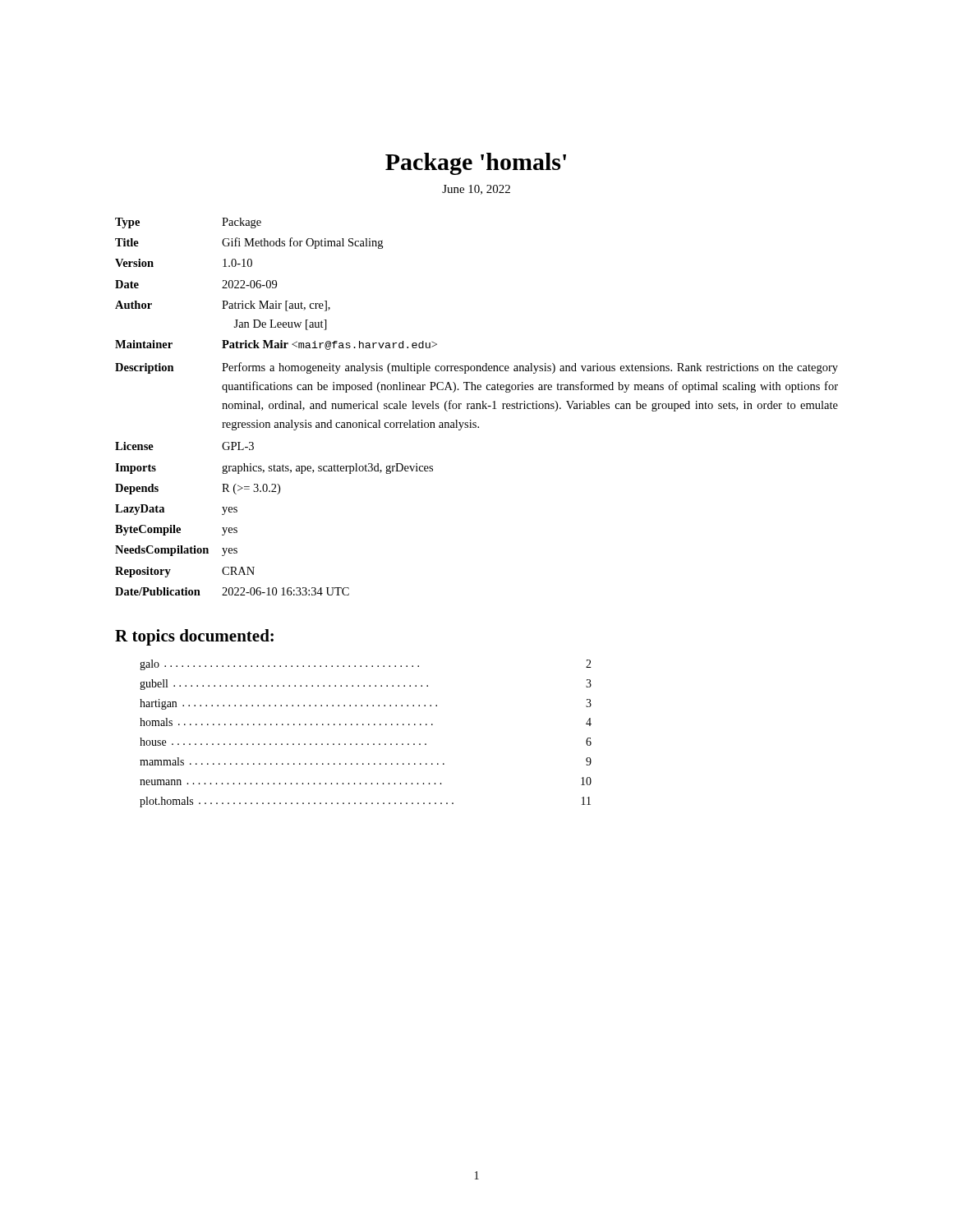Find the text block starting "June 10, 2022"

(x=476, y=189)
